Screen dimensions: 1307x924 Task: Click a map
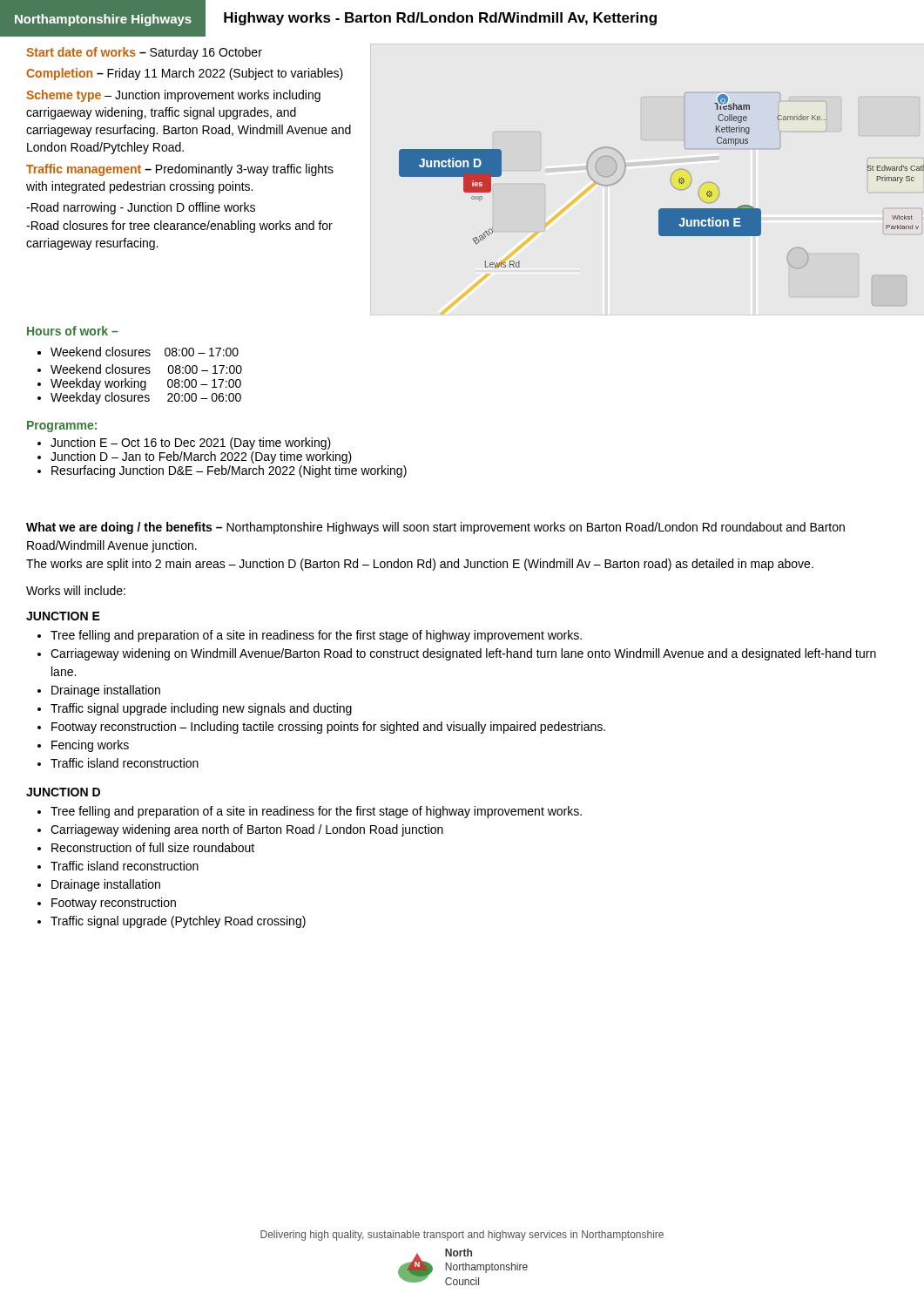pos(647,179)
